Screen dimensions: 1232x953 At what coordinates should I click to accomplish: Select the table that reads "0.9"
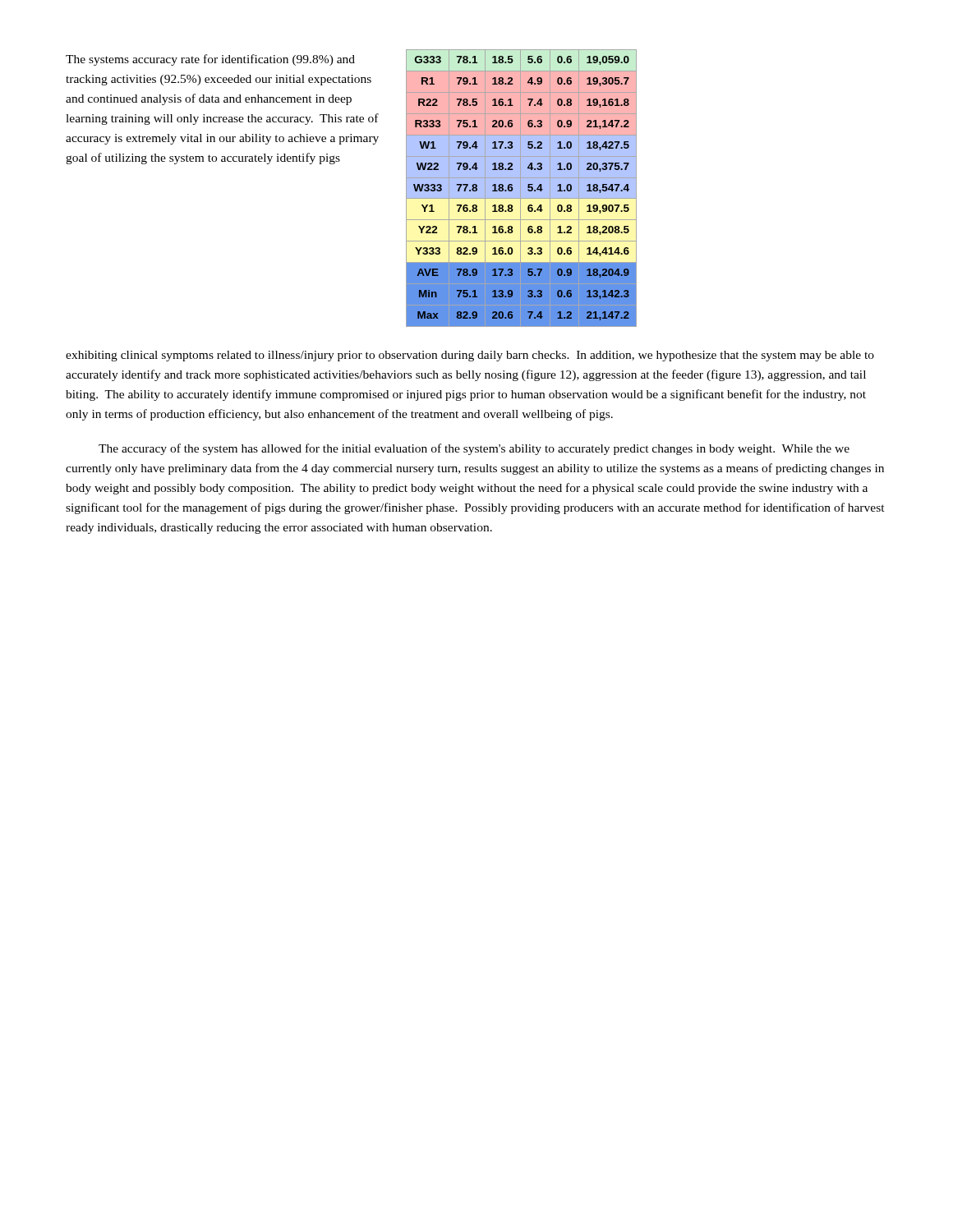[x=521, y=188]
